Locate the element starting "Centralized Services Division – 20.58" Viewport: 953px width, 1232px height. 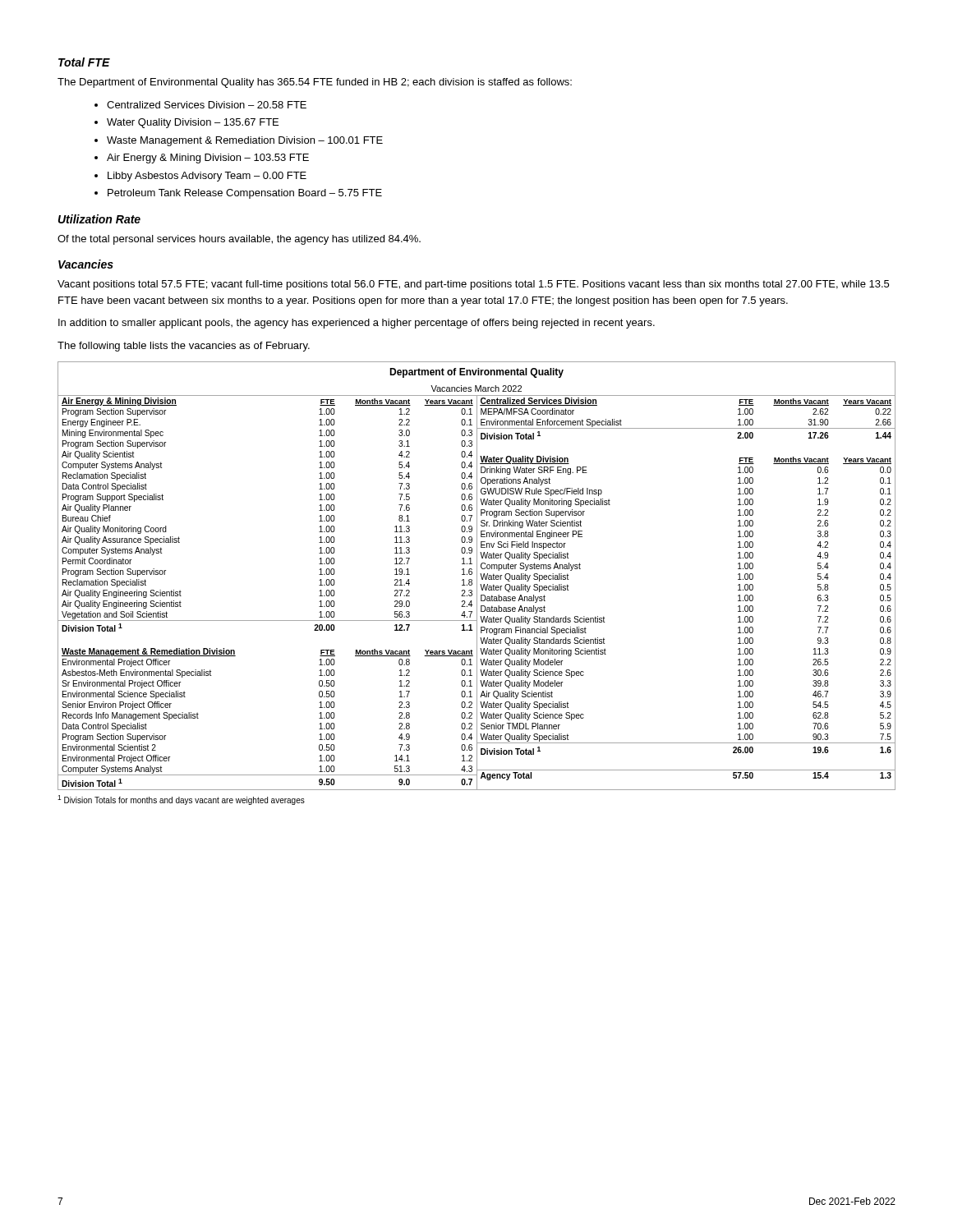(x=207, y=104)
